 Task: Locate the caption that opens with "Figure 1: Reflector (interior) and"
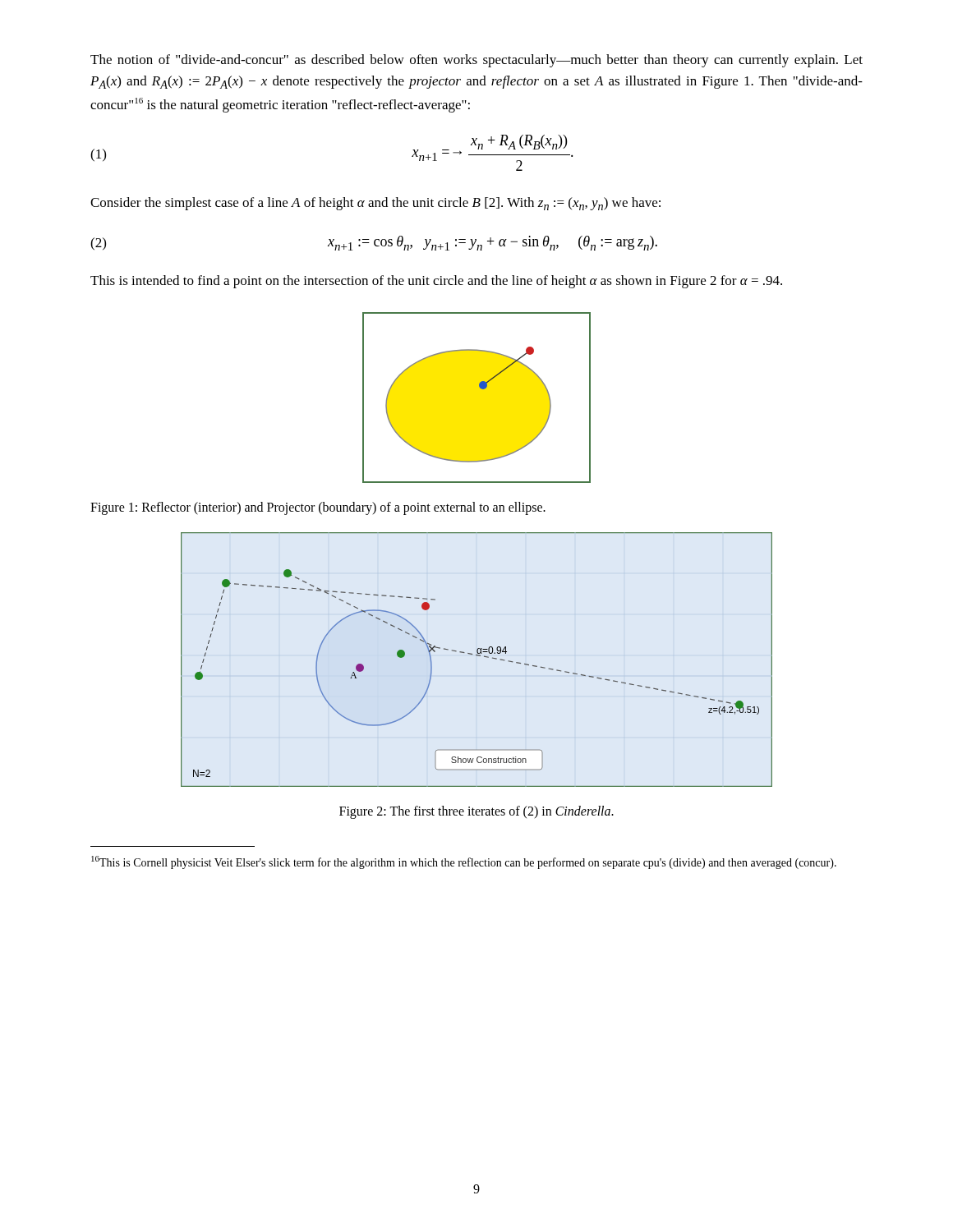[x=318, y=507]
